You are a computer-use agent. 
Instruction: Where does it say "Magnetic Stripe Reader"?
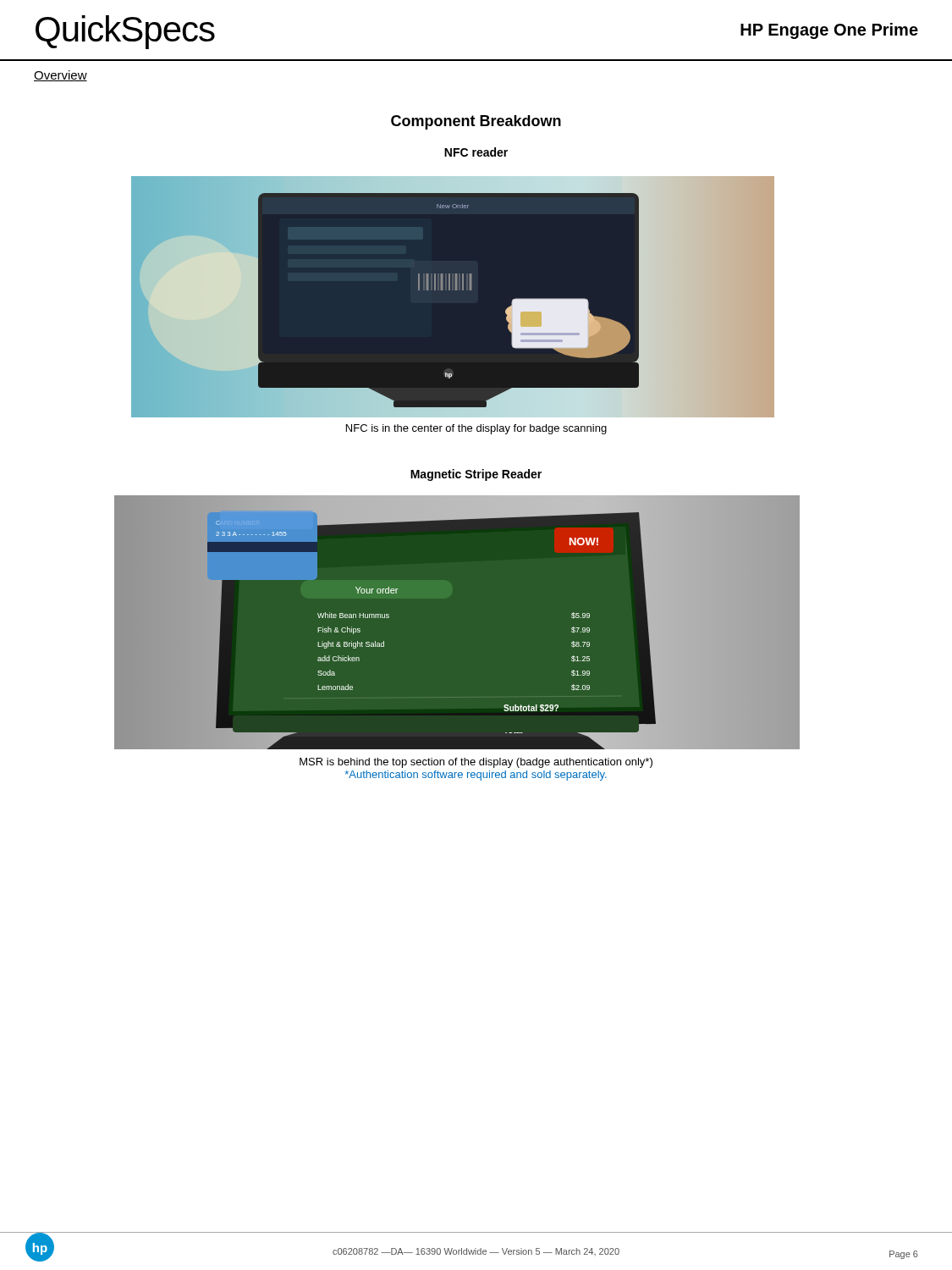coord(476,474)
